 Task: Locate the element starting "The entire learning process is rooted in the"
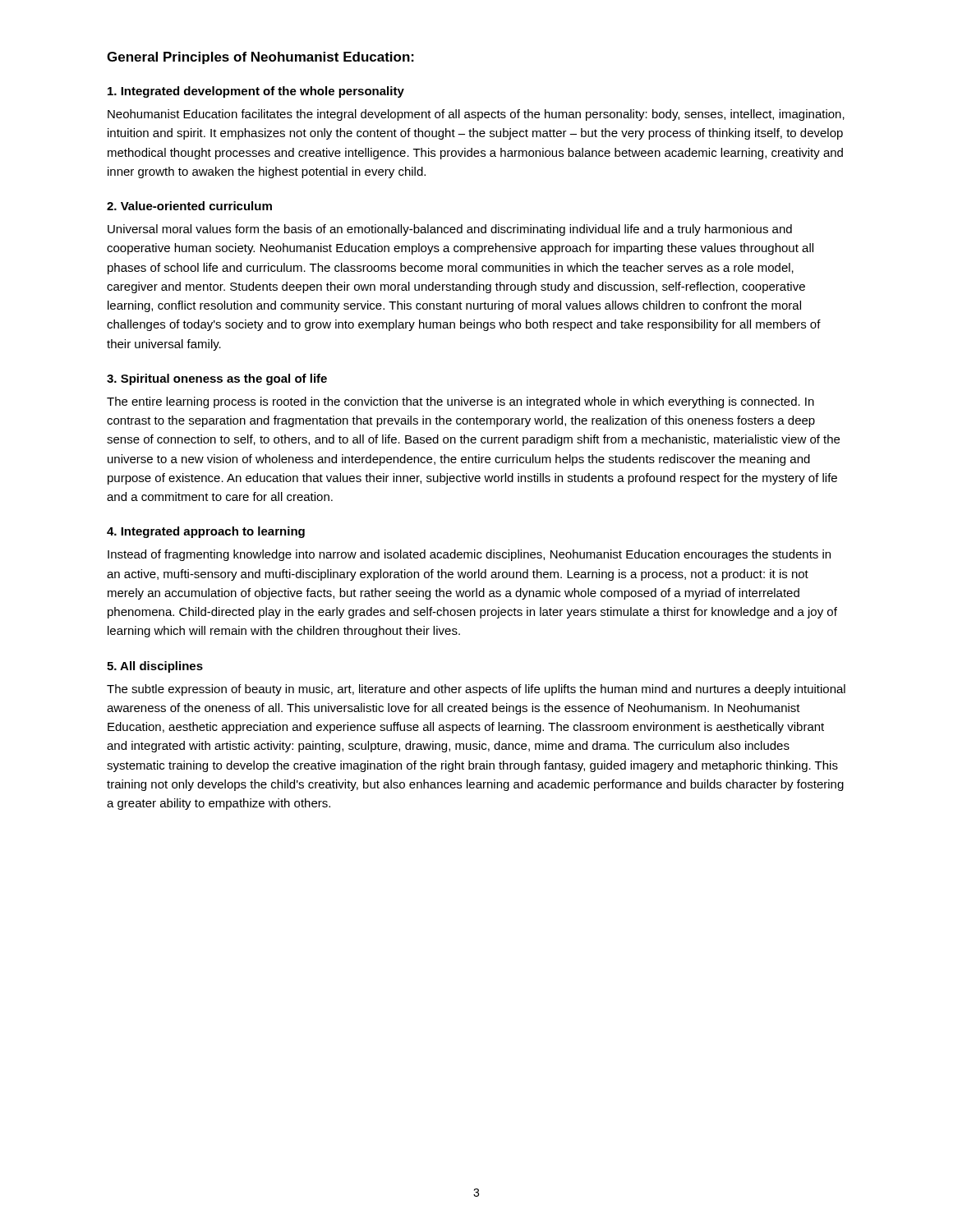point(474,449)
